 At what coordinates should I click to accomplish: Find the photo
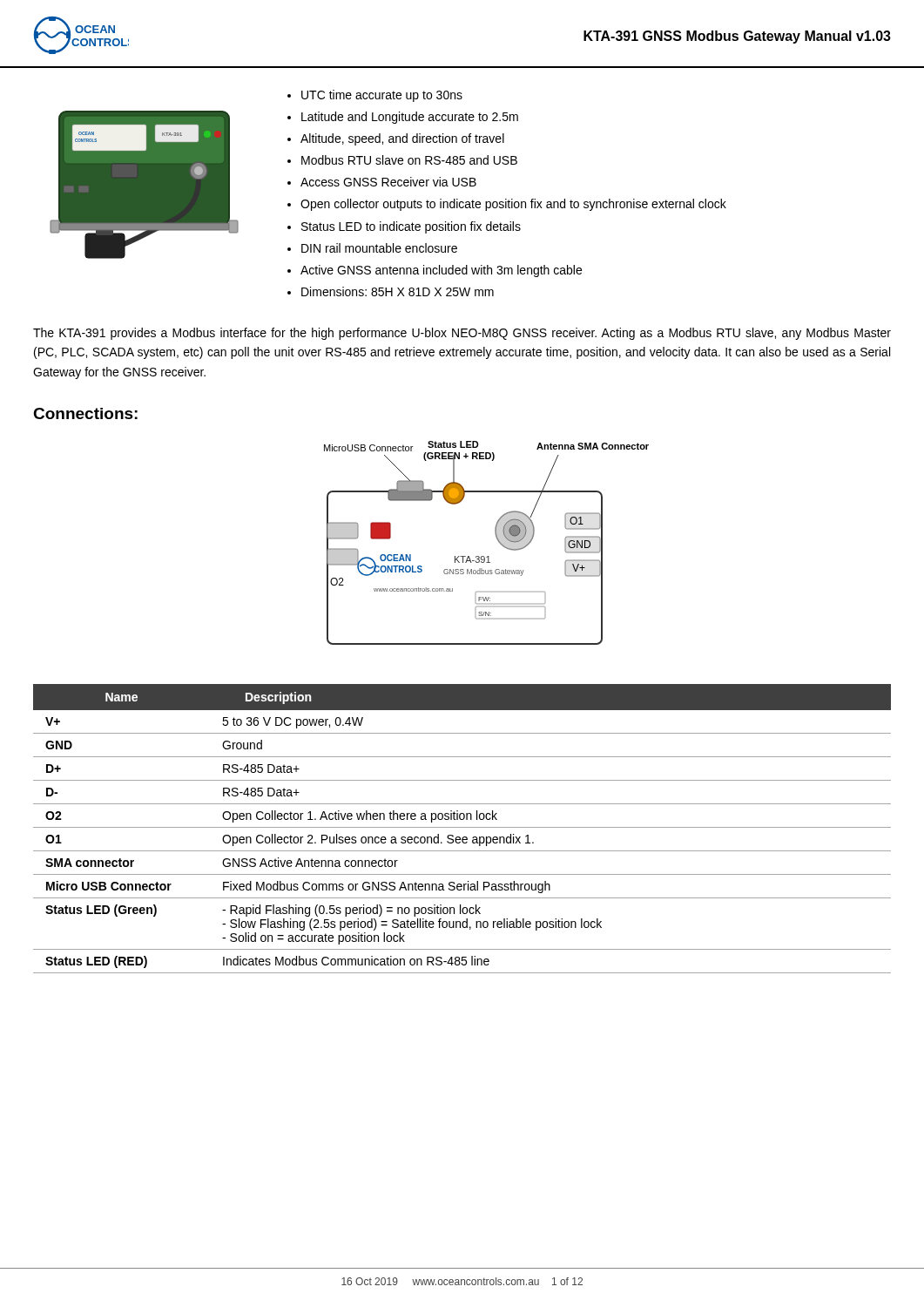[x=144, y=174]
